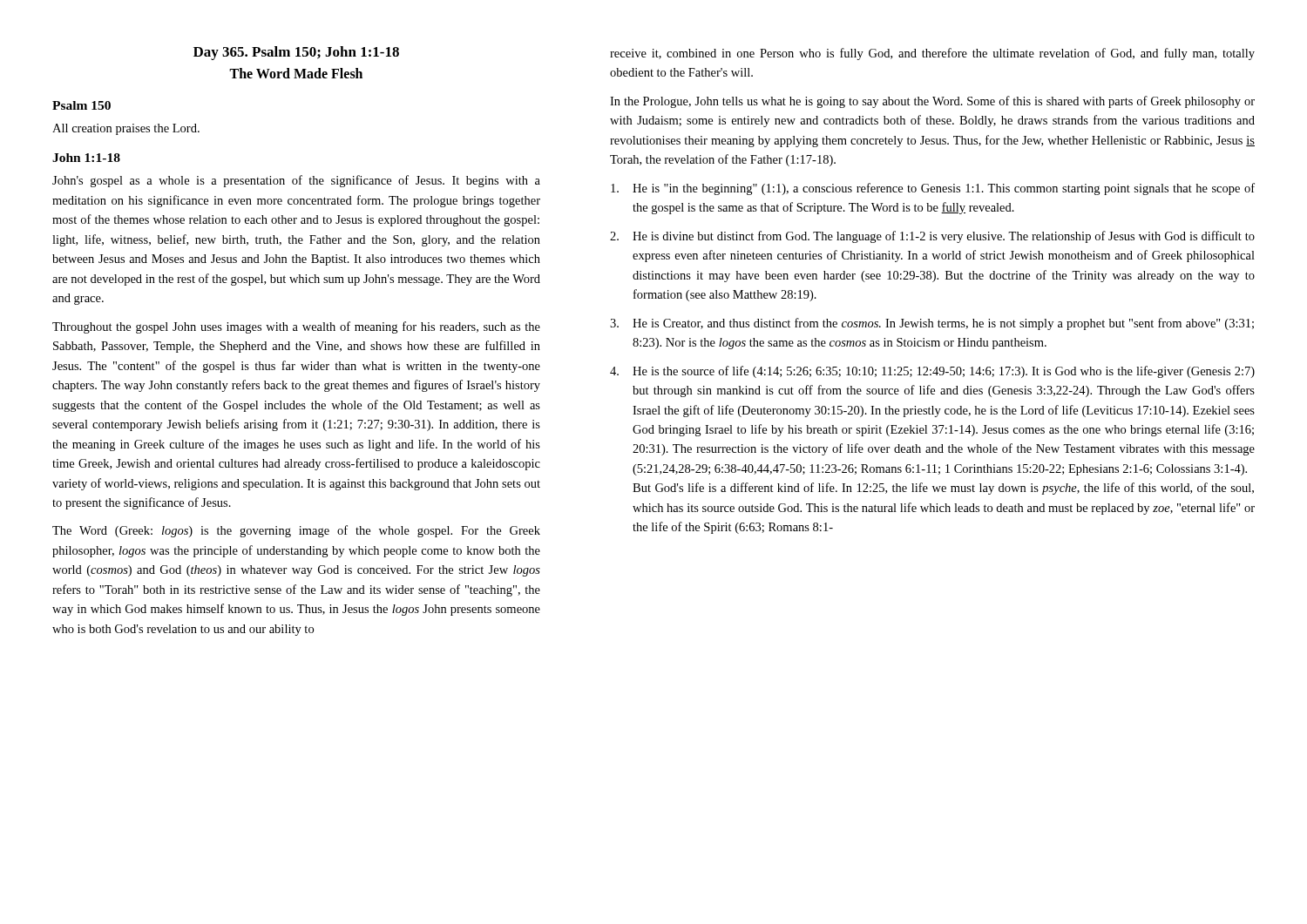Select the section header that reads "Psalm 150"

click(x=82, y=105)
